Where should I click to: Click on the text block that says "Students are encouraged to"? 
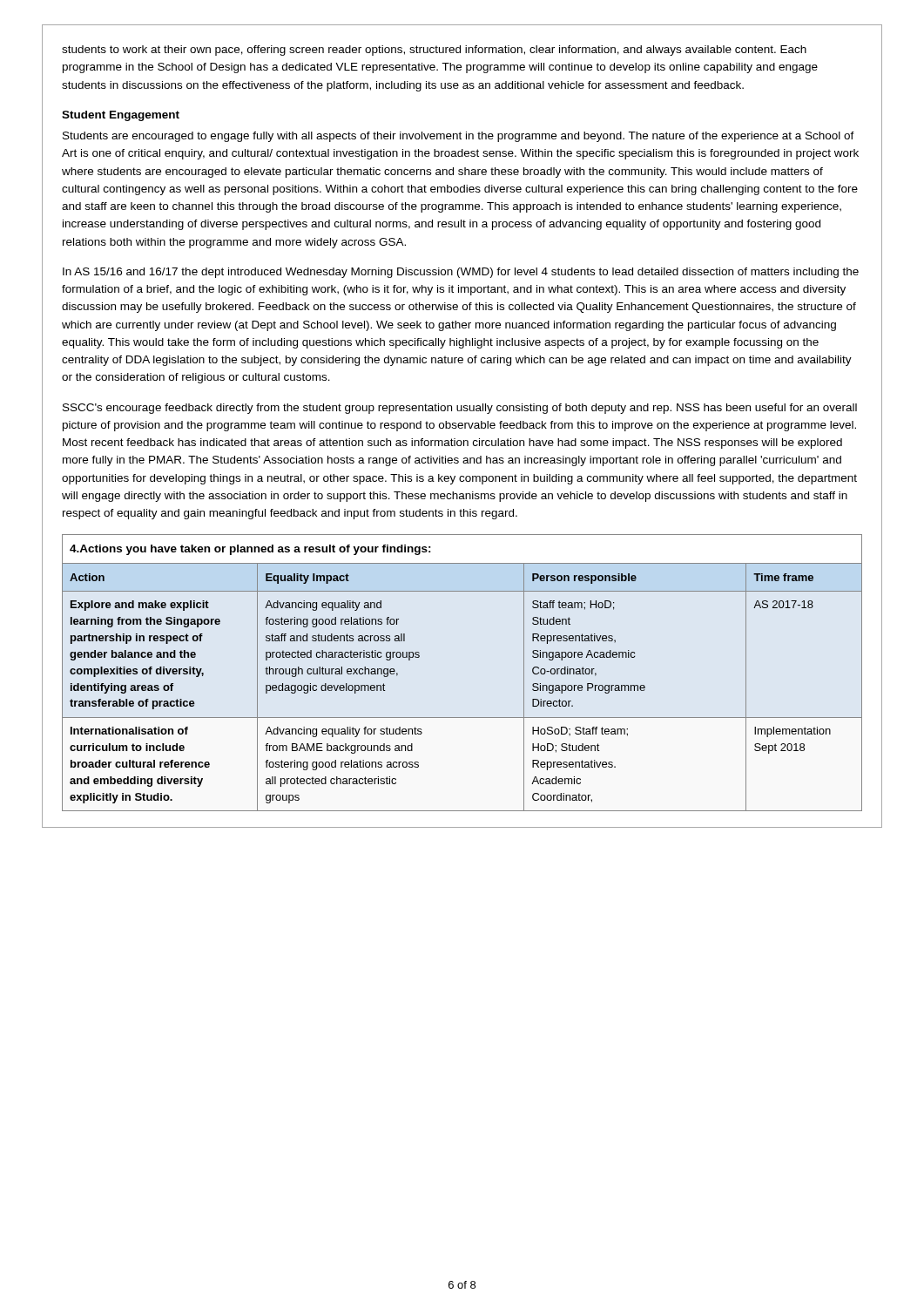coord(460,188)
